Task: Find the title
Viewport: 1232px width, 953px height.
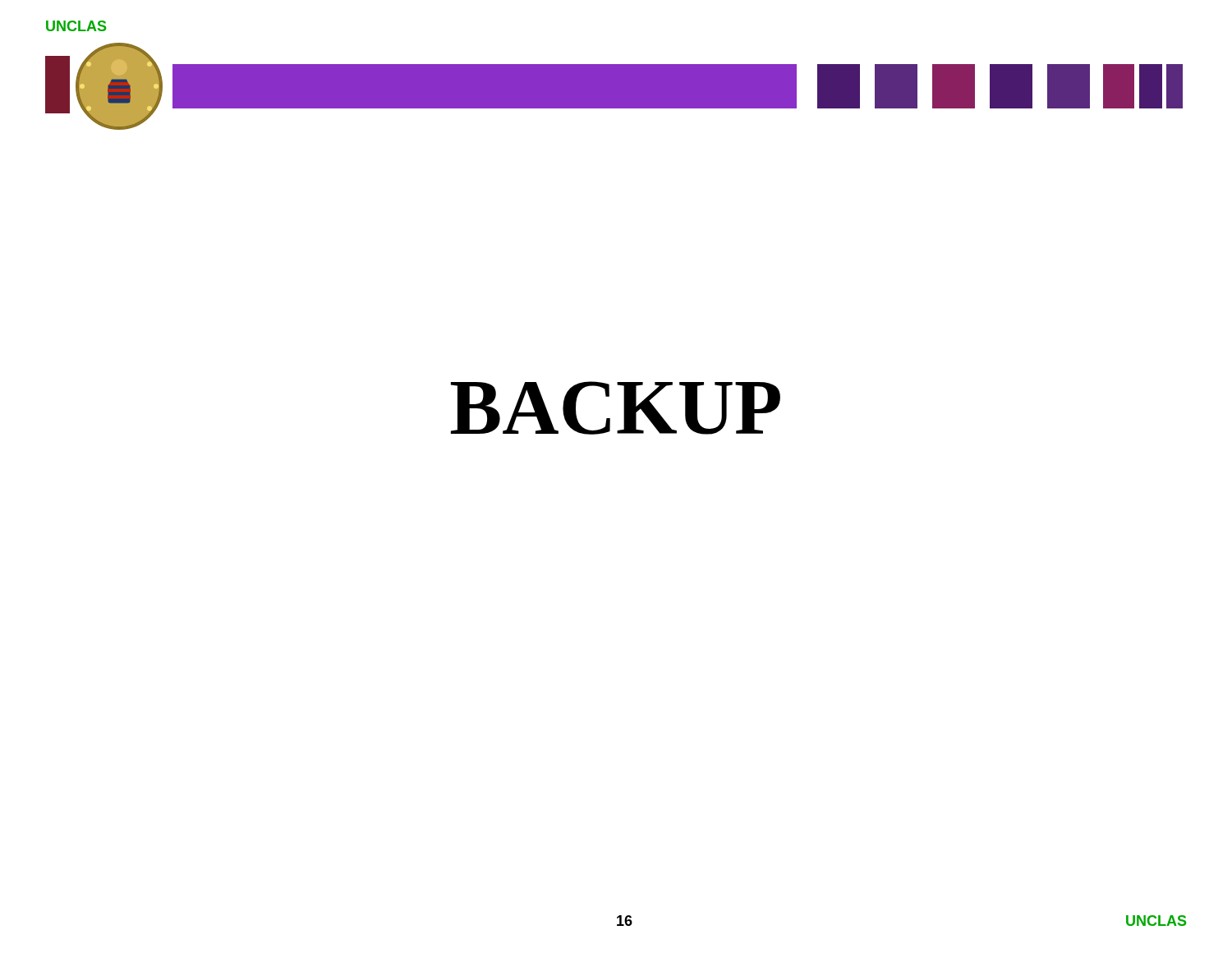Action: [616, 407]
